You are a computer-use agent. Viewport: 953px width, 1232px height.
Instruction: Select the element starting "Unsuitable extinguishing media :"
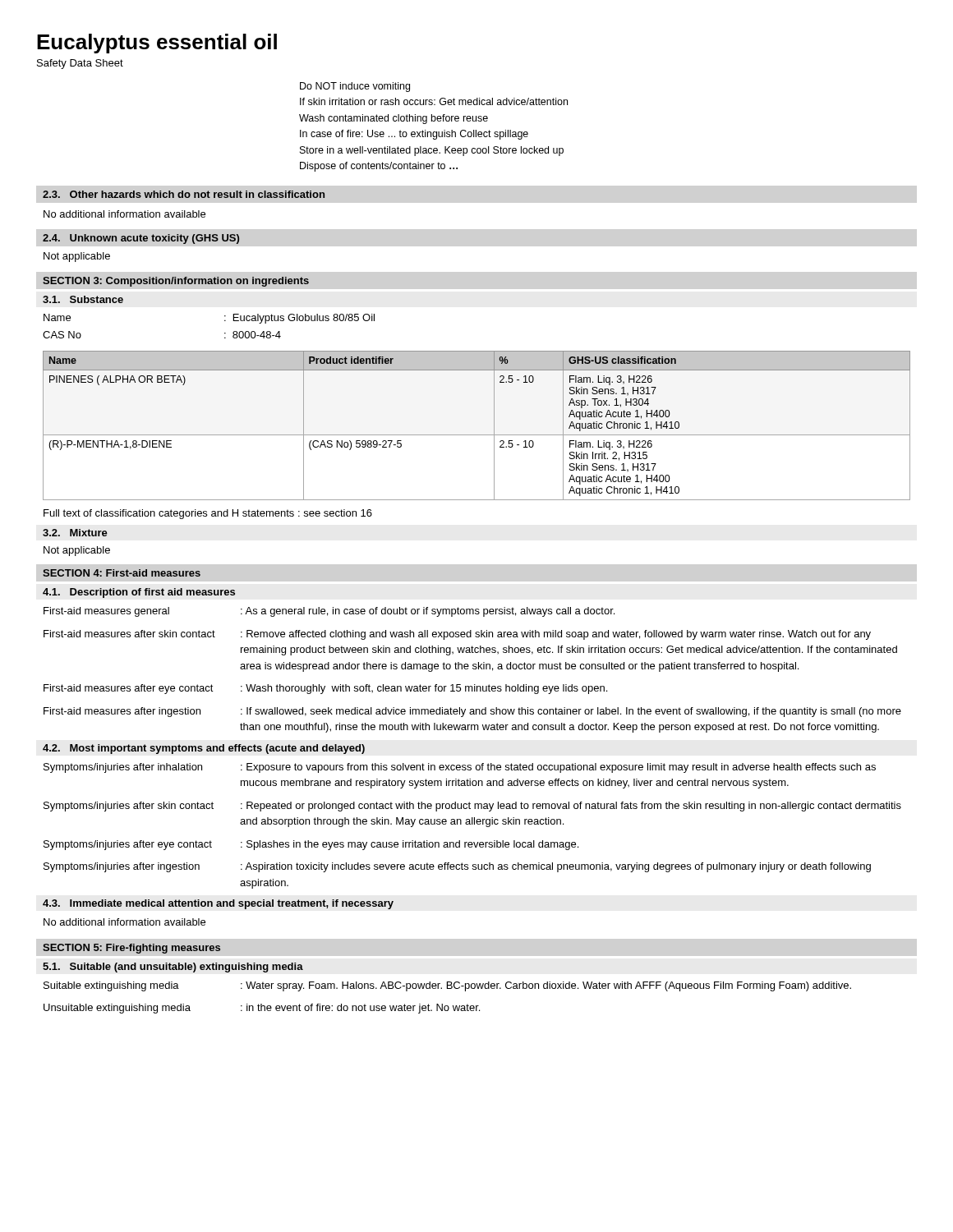[476, 1008]
